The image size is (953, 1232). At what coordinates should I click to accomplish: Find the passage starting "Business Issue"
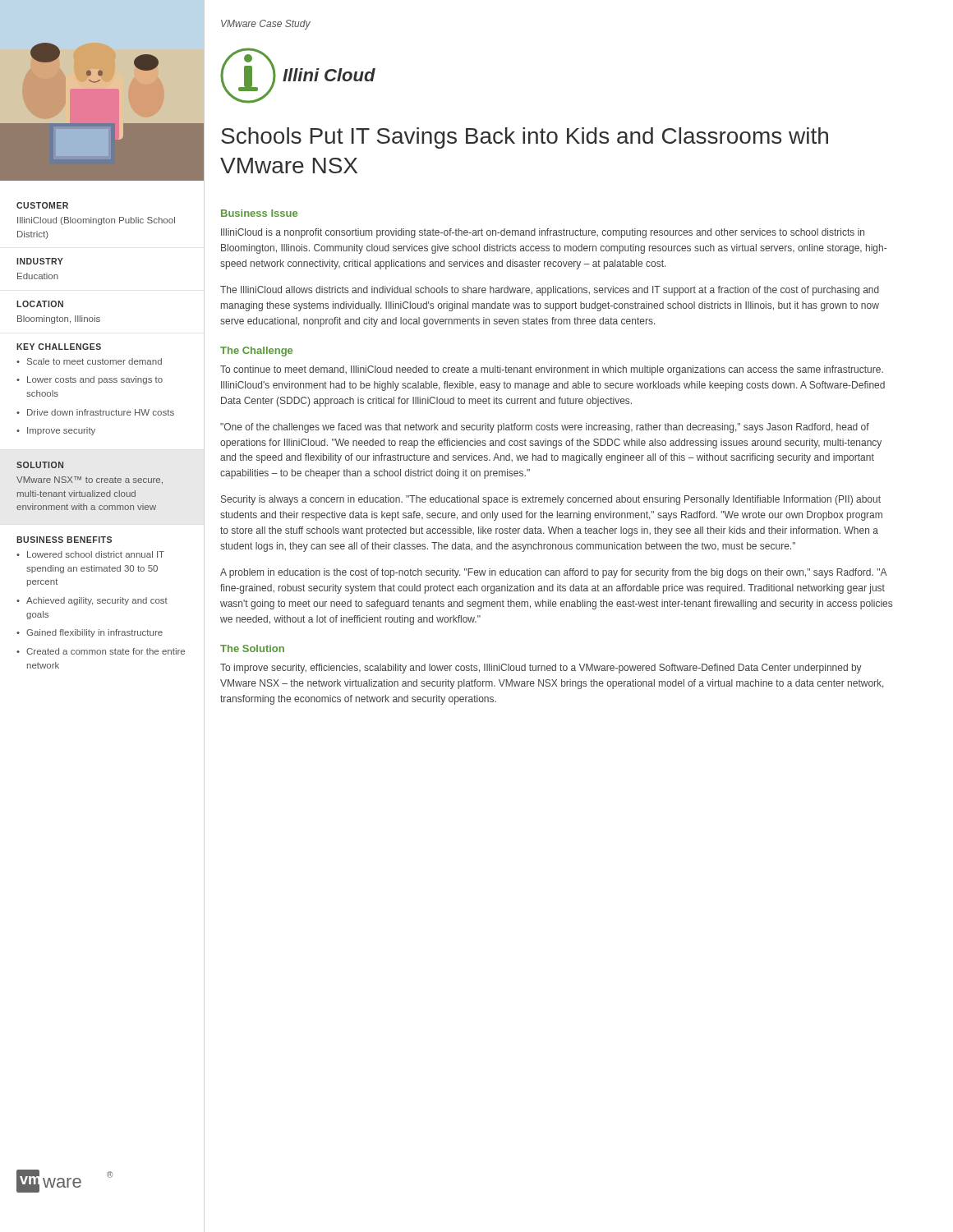coord(259,213)
